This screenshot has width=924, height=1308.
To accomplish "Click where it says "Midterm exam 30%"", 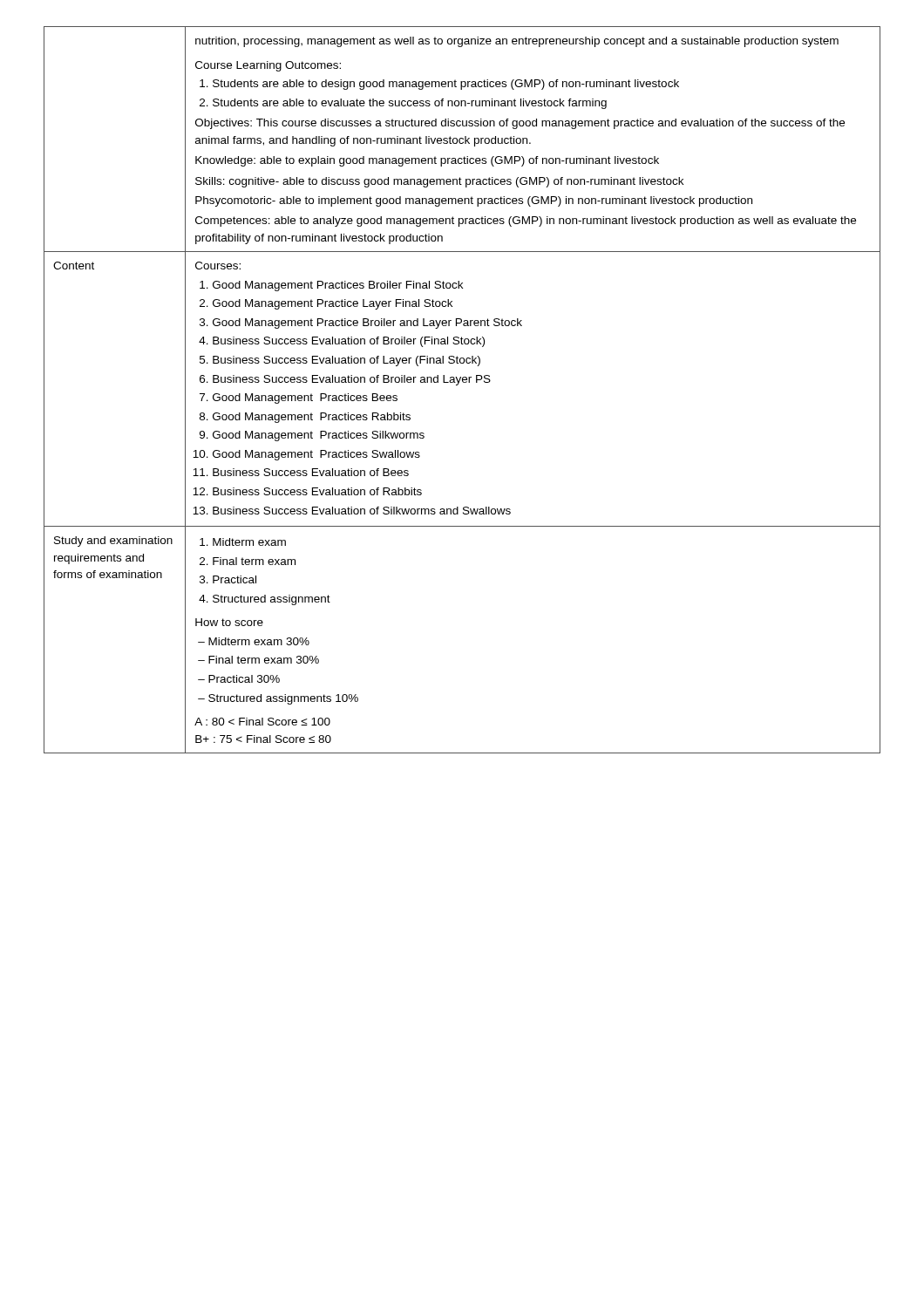I will pos(259,641).
